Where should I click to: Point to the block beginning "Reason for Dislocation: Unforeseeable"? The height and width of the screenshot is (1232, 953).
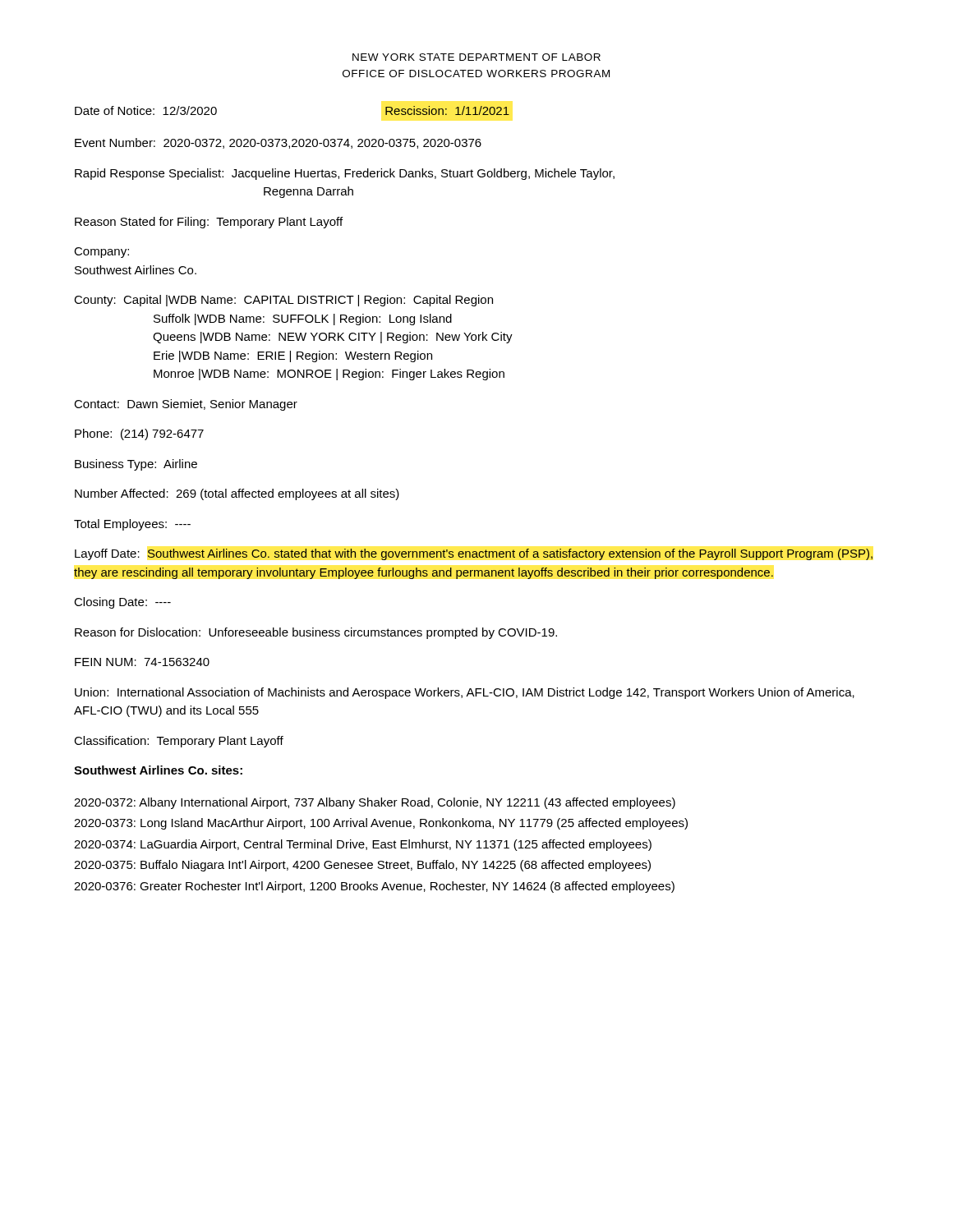click(316, 632)
